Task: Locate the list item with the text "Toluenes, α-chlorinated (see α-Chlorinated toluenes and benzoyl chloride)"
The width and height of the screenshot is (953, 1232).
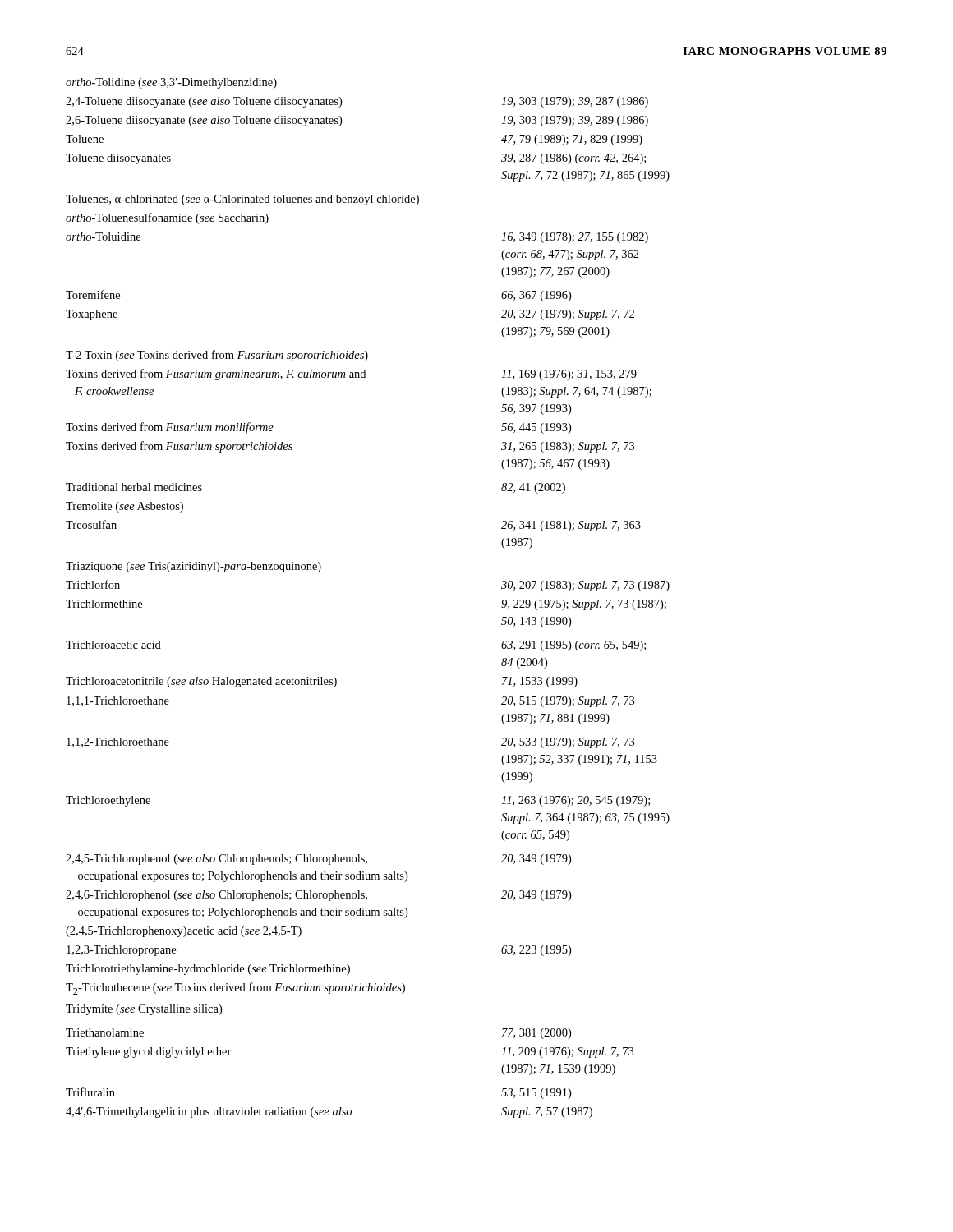Action: tap(242, 200)
